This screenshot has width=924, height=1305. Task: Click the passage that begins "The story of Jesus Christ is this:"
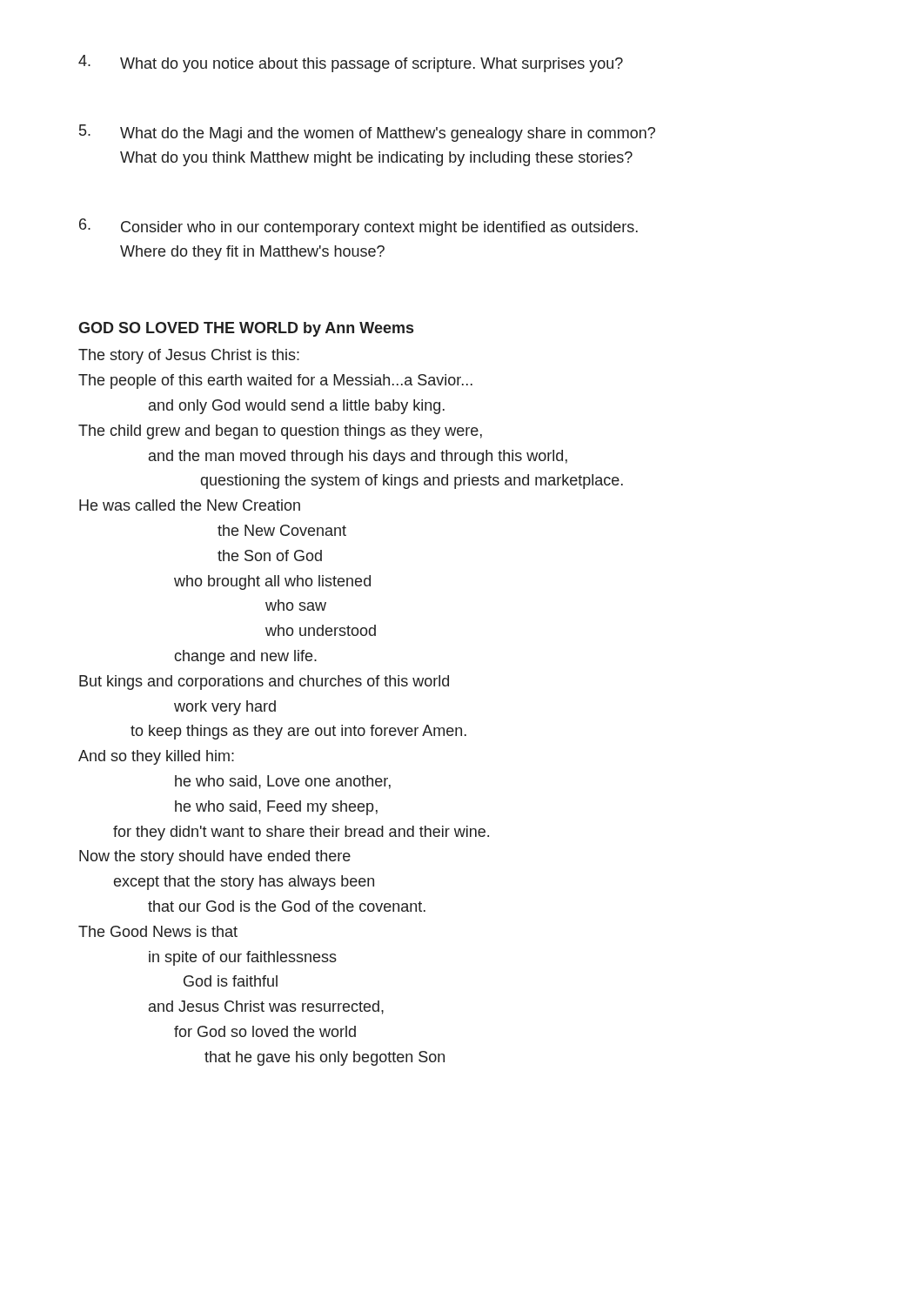click(189, 356)
